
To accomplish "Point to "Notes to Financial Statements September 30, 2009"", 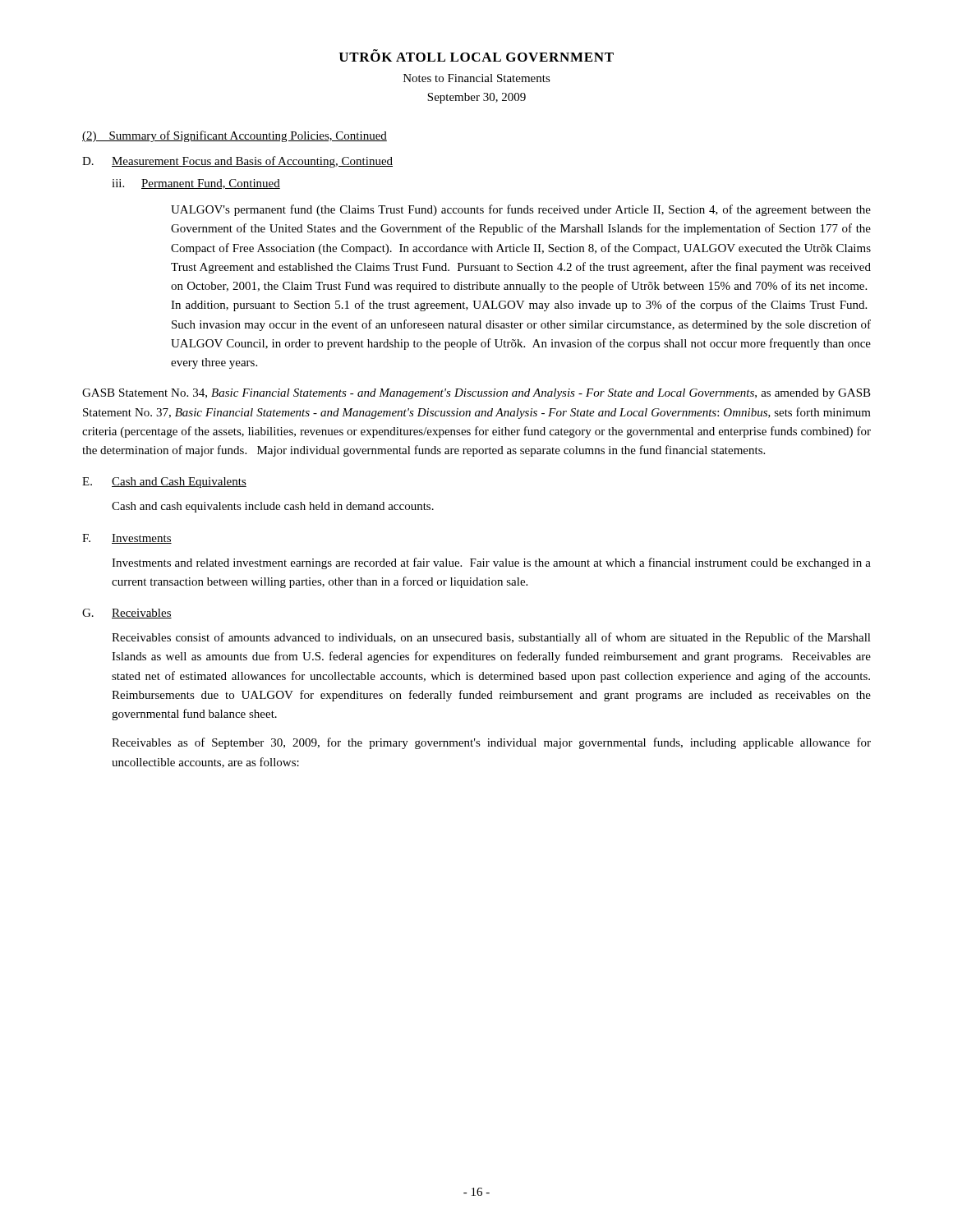I will tap(476, 87).
